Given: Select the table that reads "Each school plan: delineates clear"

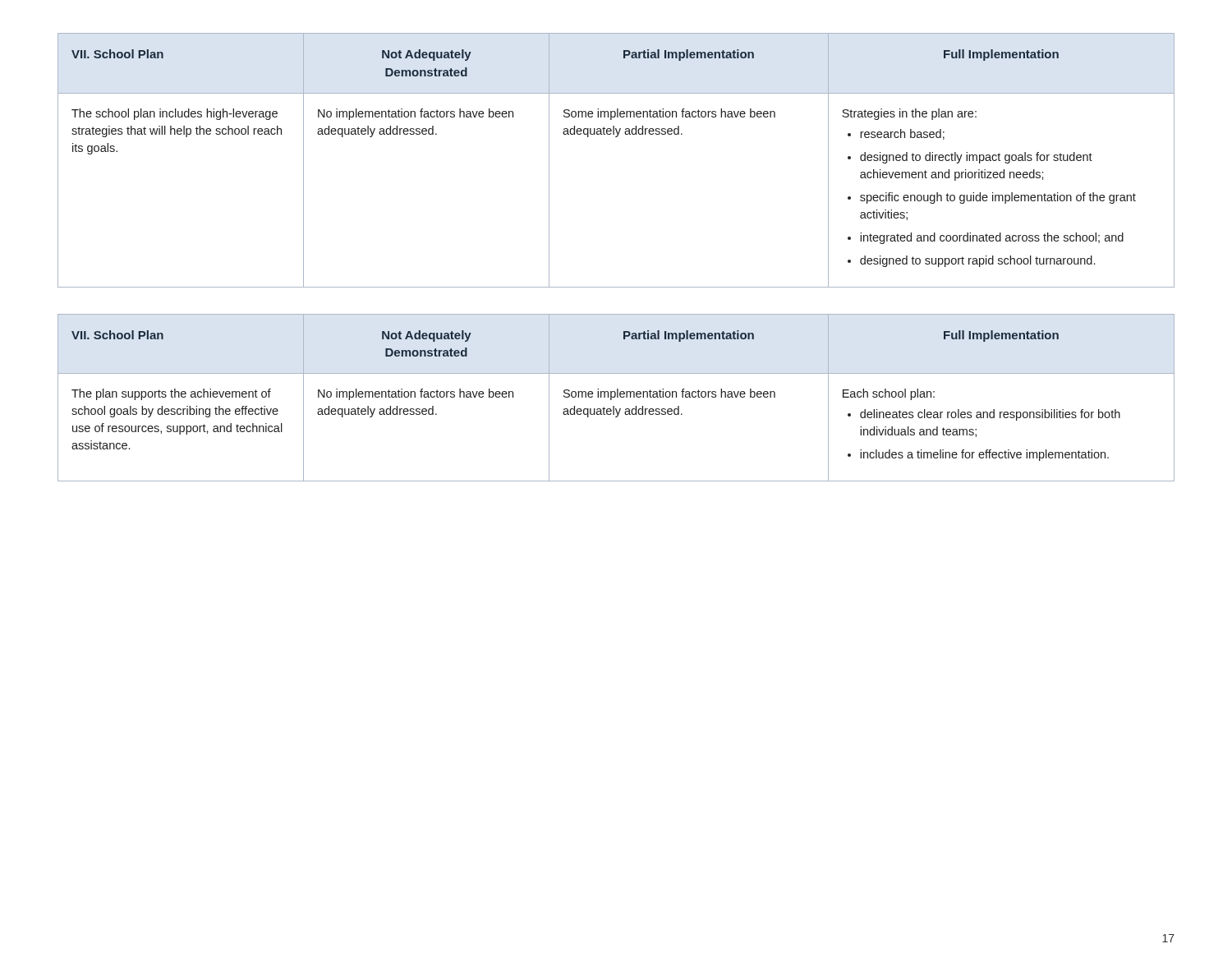Looking at the screenshot, I should coord(616,398).
